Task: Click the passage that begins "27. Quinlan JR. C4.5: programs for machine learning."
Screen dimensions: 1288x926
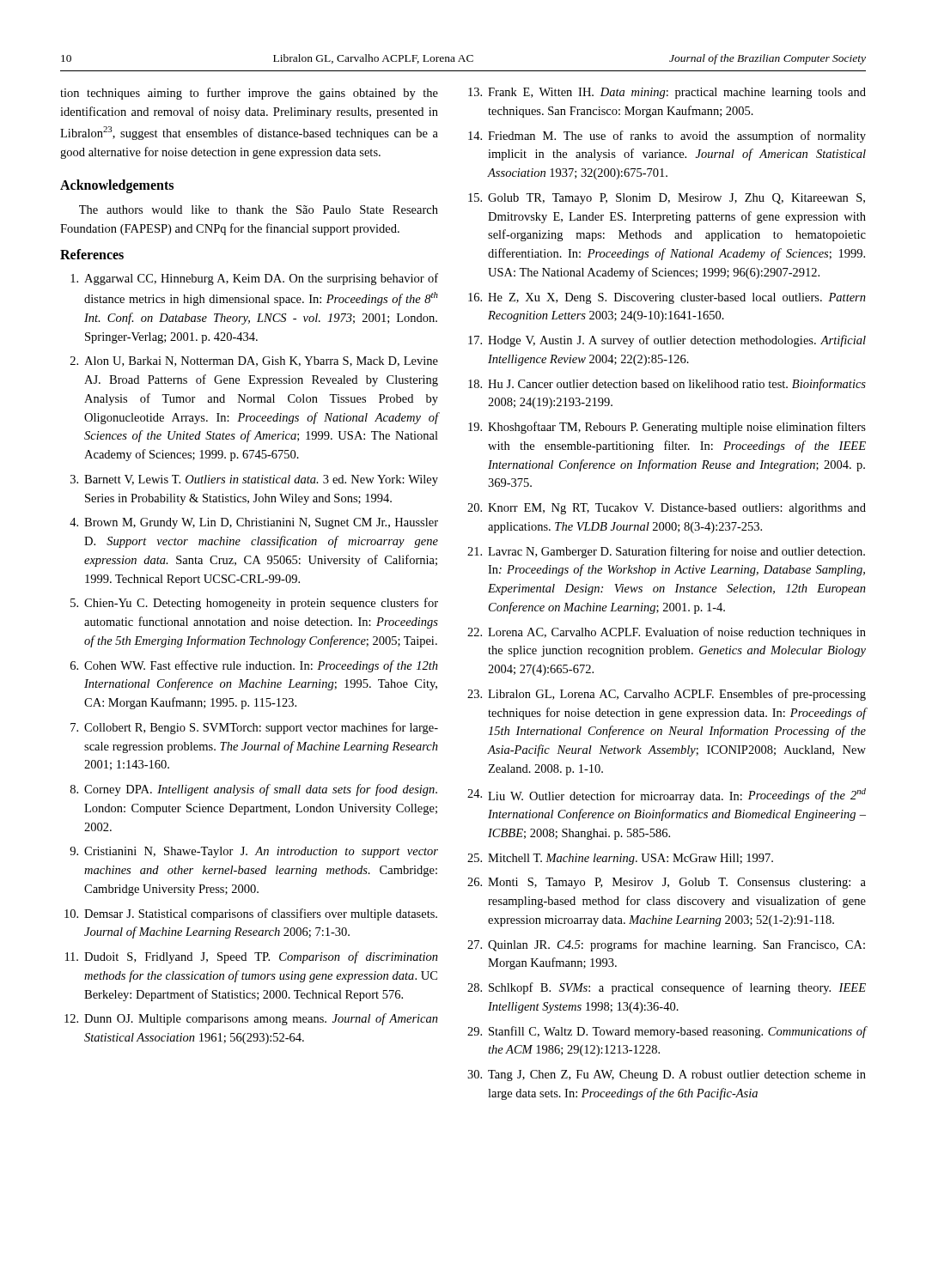Action: pyautogui.click(x=665, y=954)
